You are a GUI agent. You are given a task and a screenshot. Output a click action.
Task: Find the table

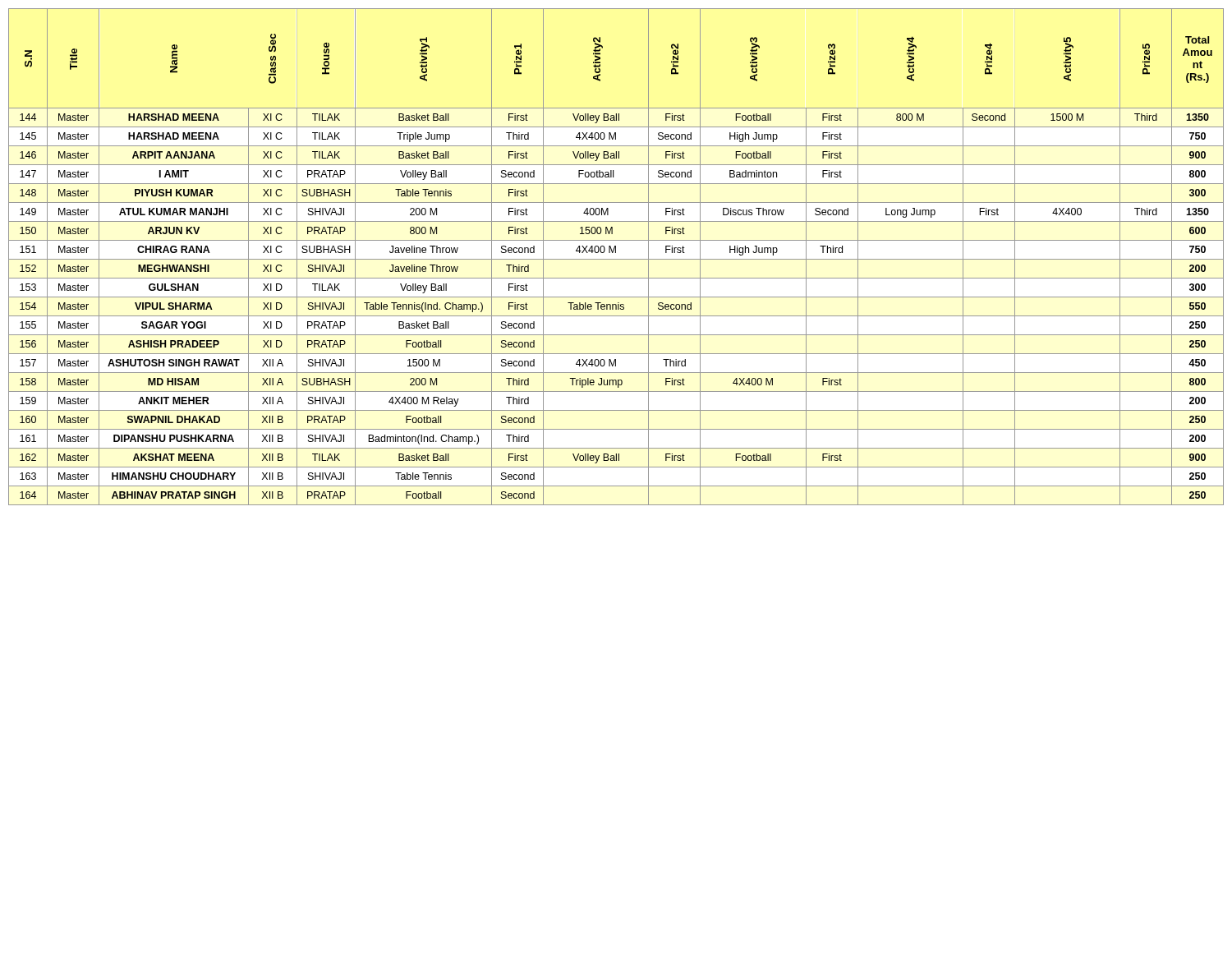pos(616,257)
